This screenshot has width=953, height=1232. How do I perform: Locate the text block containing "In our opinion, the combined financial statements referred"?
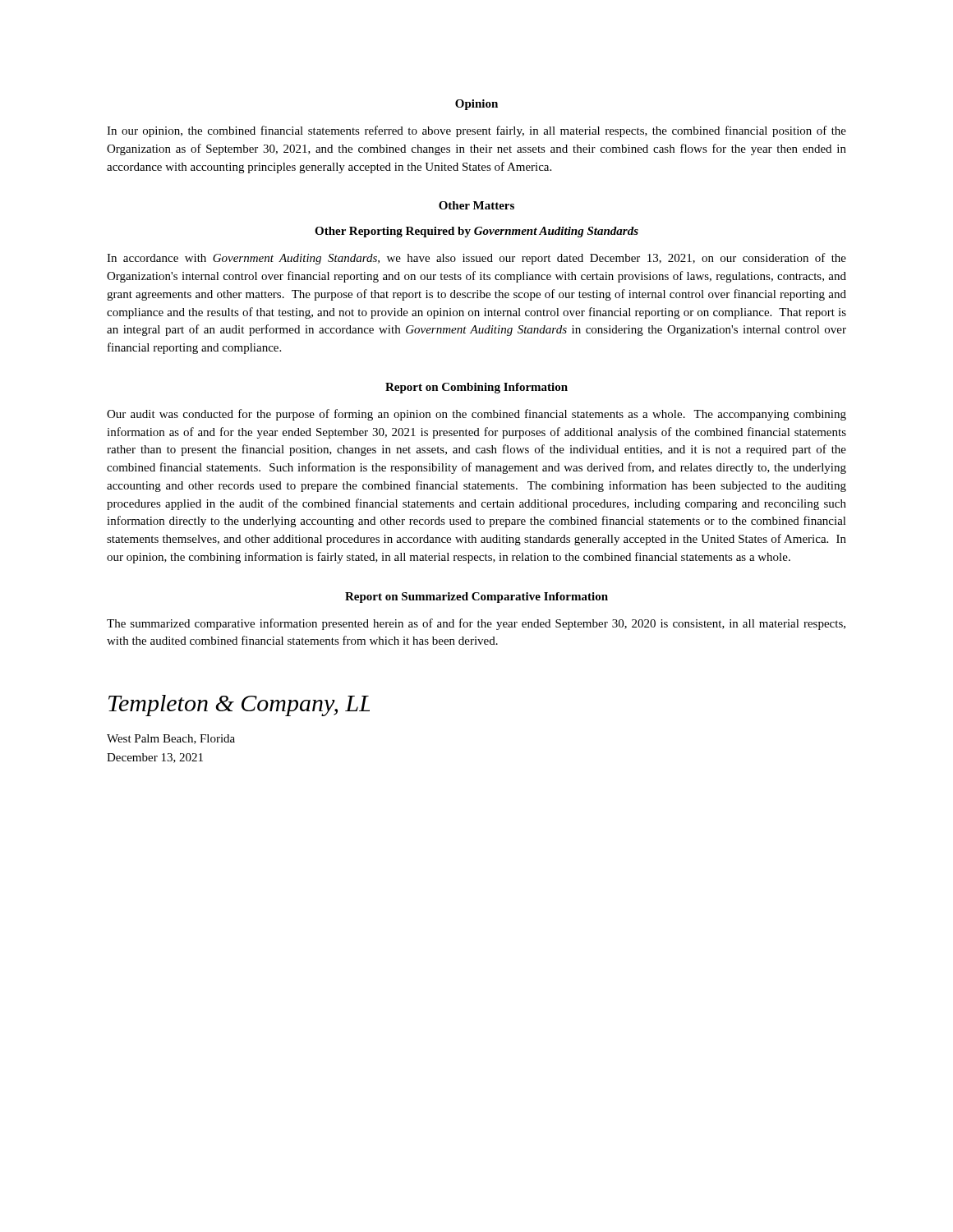(476, 148)
